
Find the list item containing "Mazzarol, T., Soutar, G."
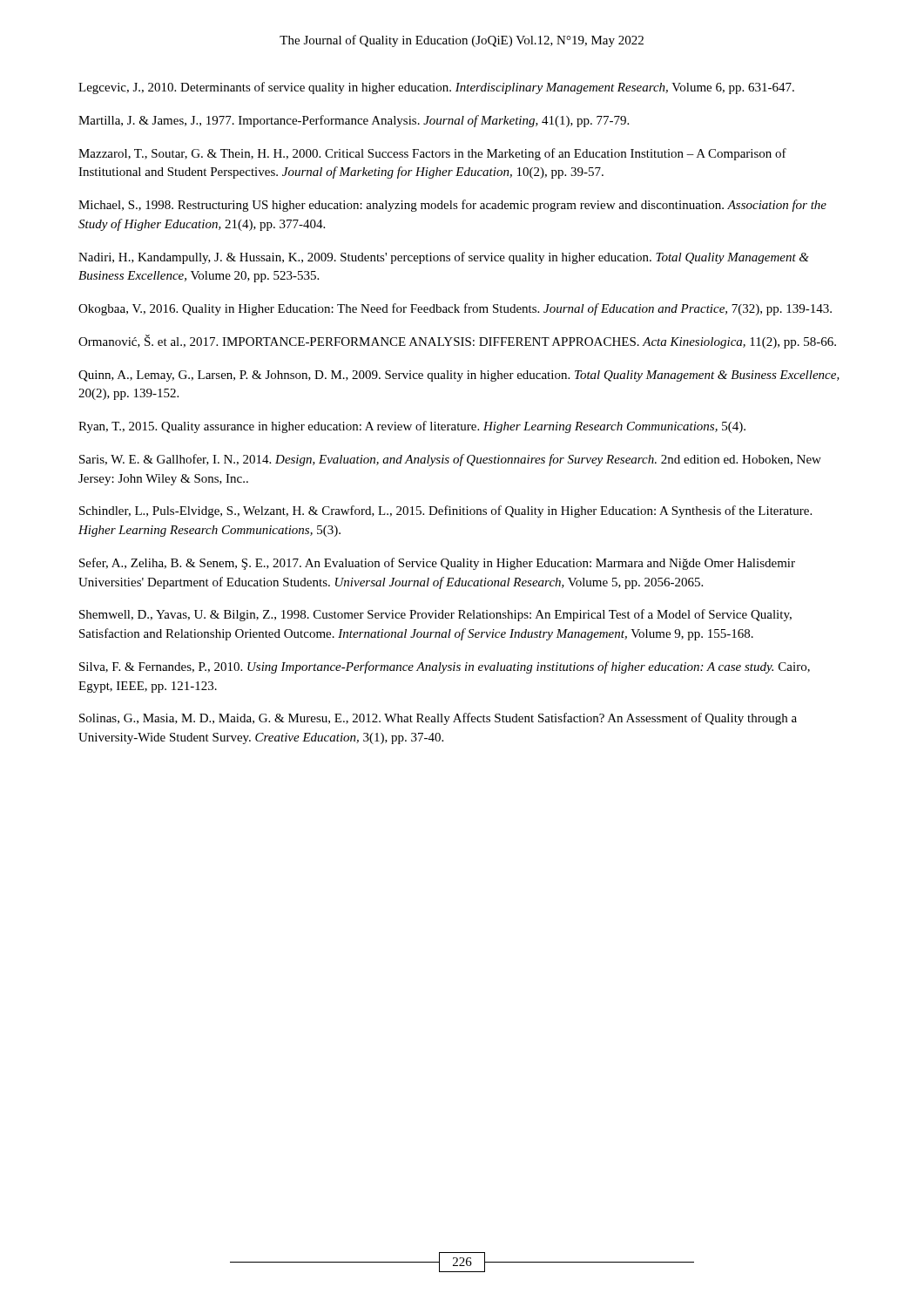(x=432, y=162)
